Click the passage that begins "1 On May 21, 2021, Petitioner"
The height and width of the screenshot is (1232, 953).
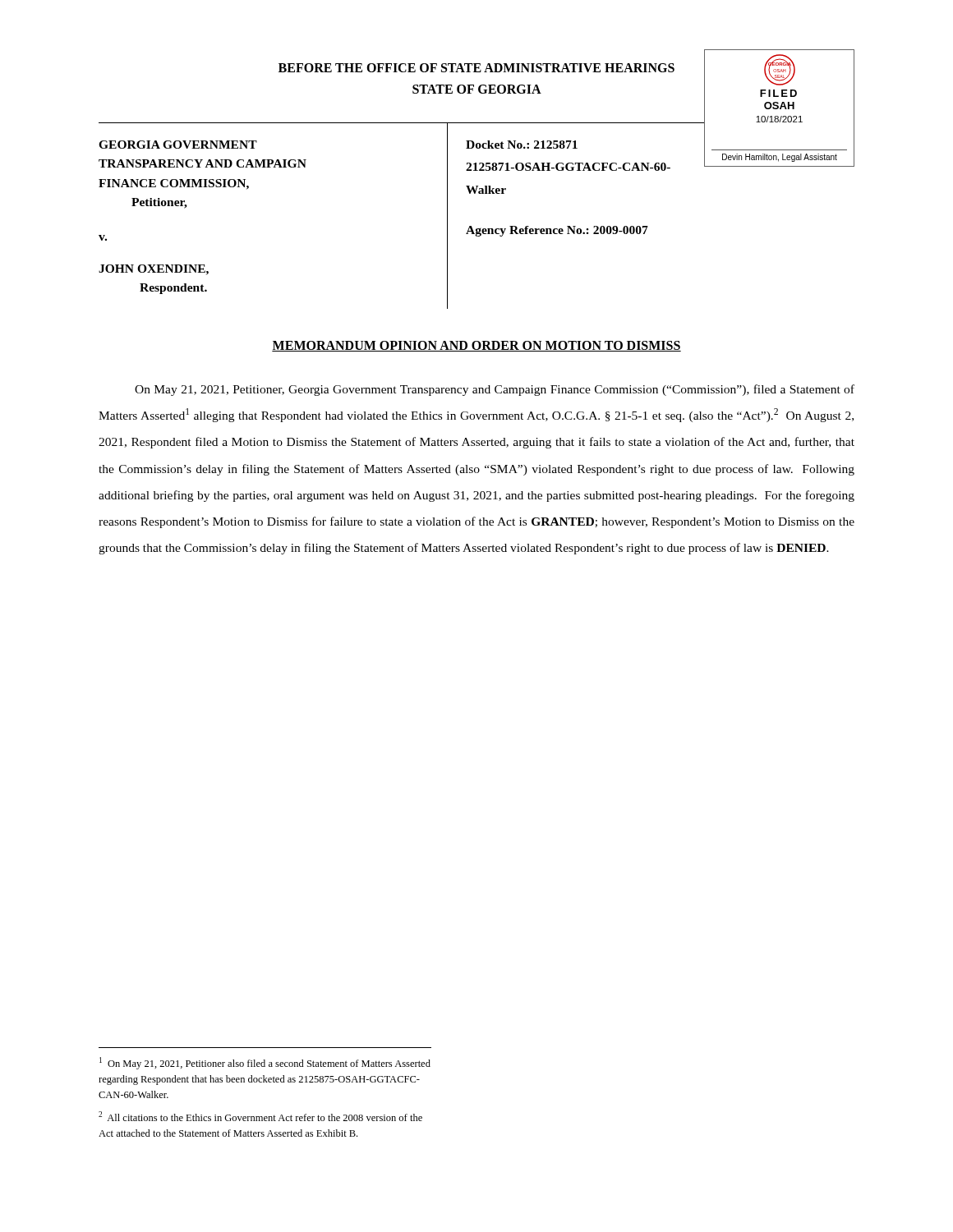pyautogui.click(x=265, y=1078)
